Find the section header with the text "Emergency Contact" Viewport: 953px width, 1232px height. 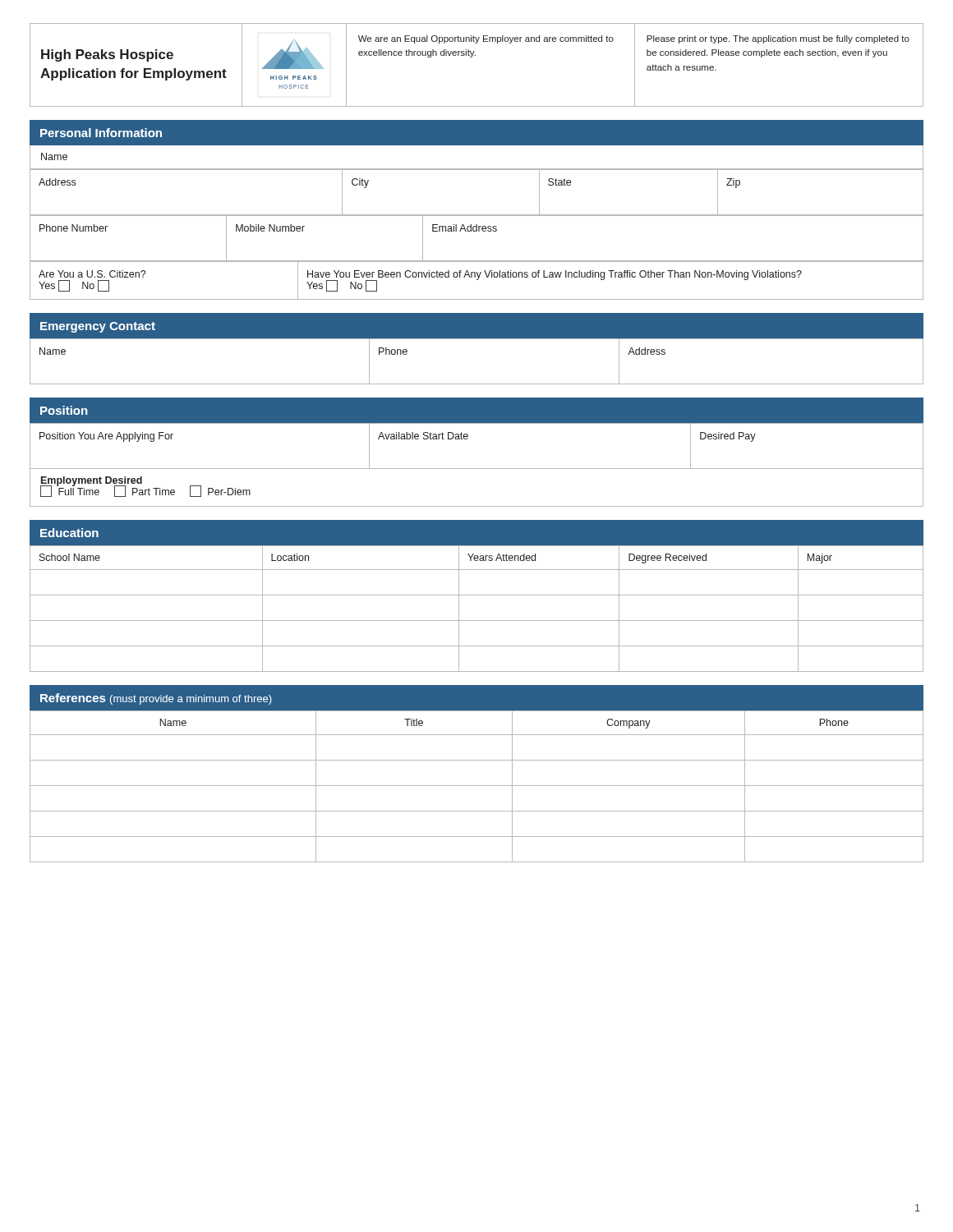click(97, 325)
